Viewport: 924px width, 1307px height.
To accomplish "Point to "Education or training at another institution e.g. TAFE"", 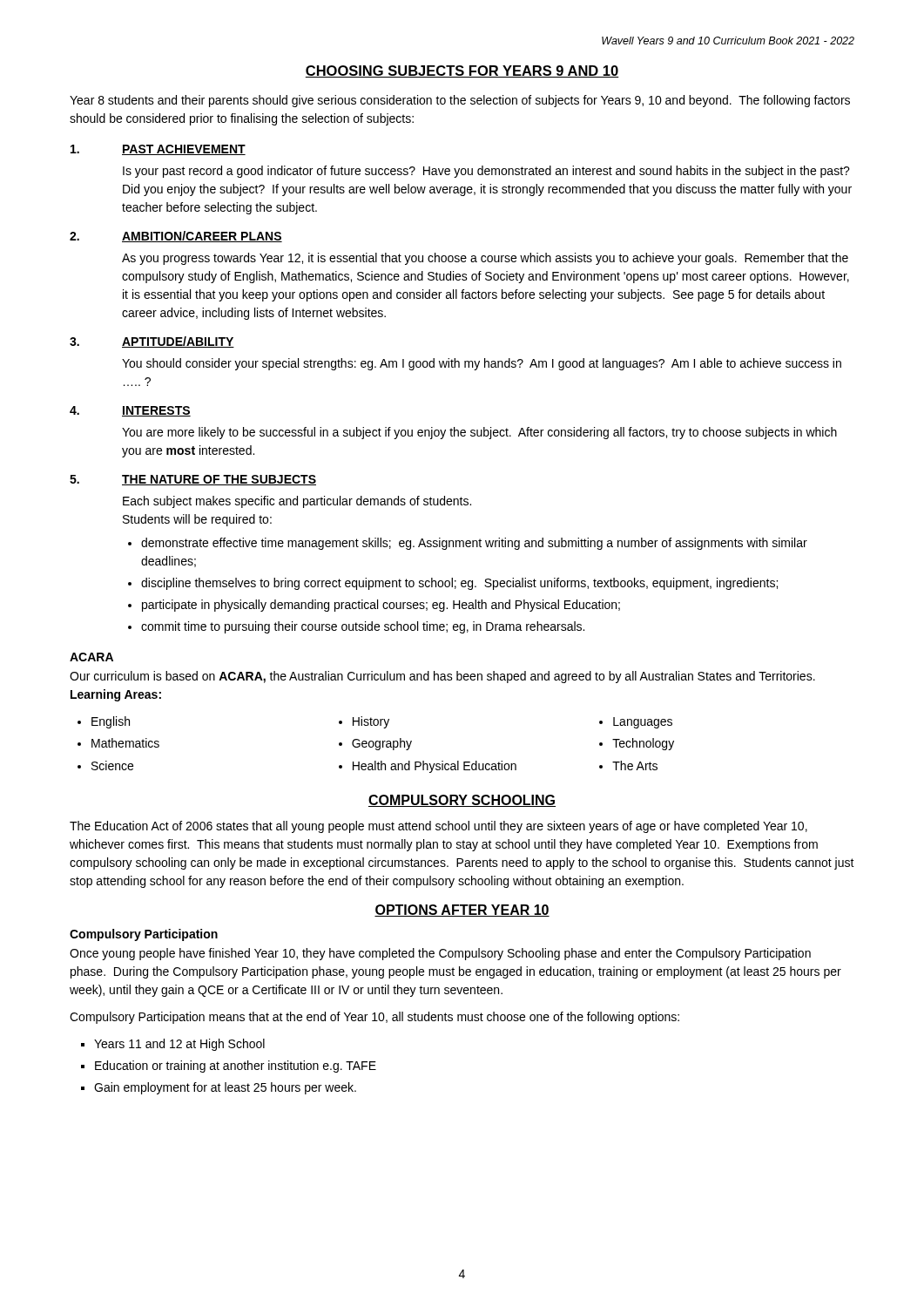I will pos(229,1067).
